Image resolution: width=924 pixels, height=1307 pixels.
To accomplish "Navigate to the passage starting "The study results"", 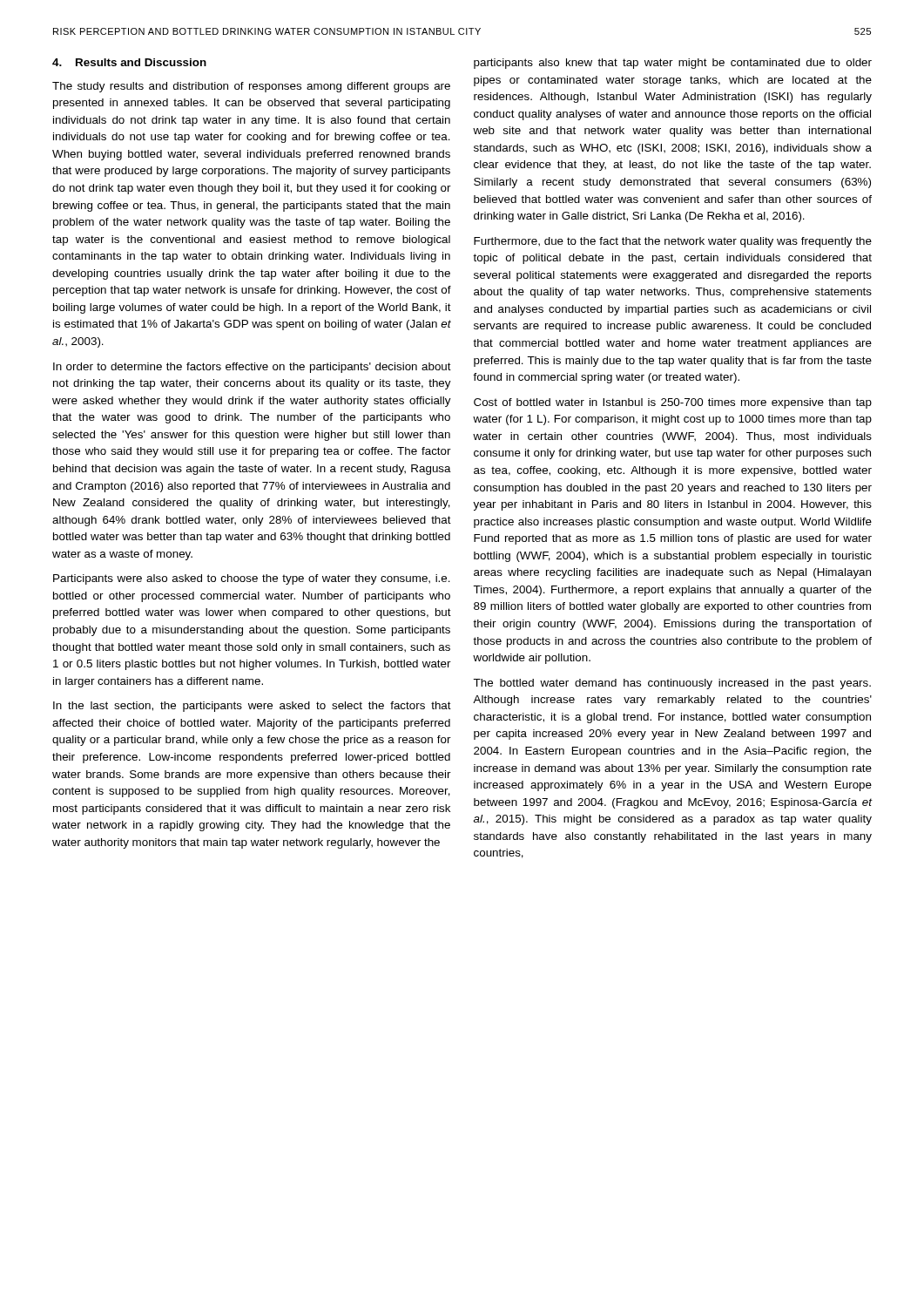I will (251, 213).
